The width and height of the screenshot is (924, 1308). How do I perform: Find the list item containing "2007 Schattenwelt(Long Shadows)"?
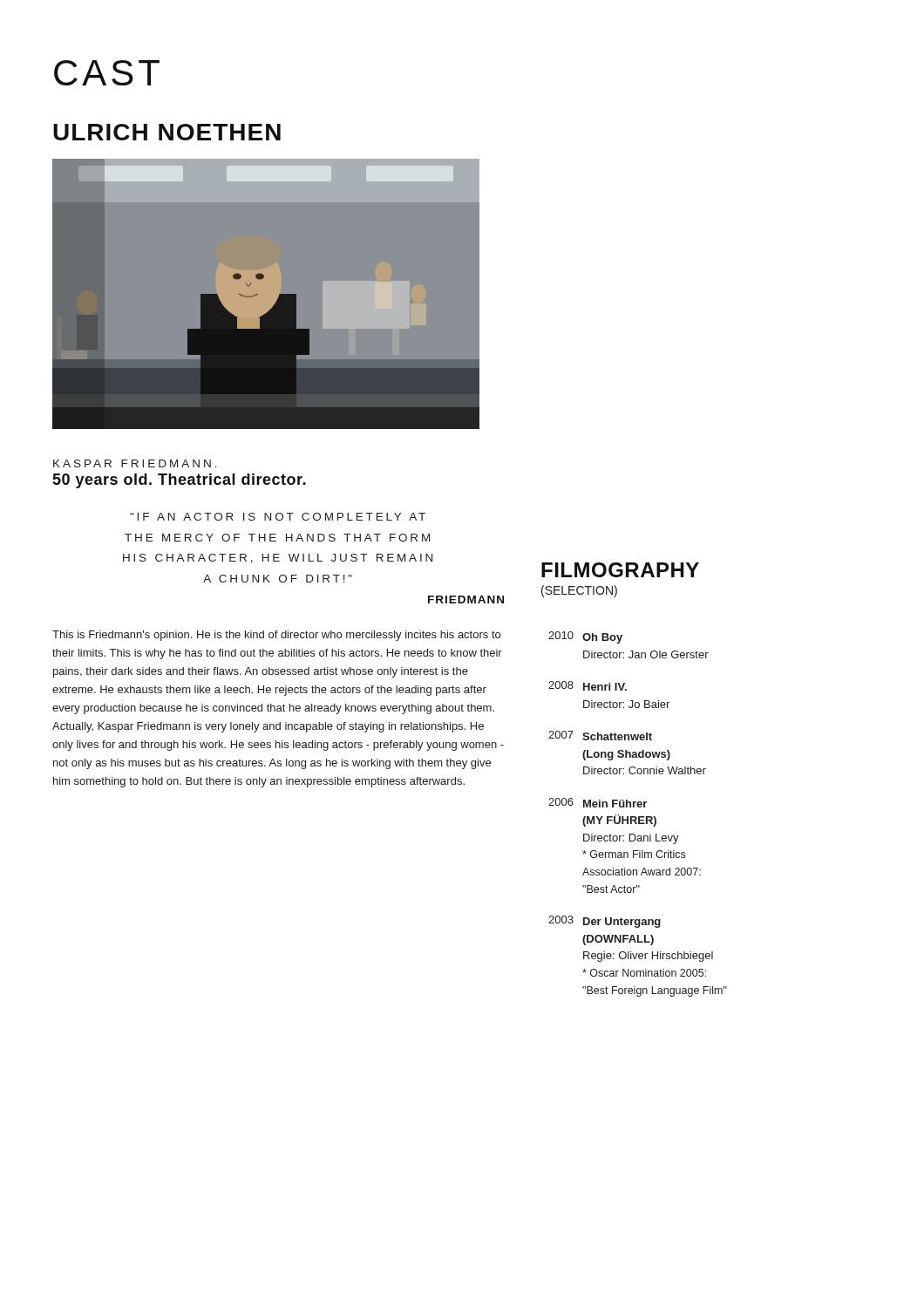(x=623, y=754)
